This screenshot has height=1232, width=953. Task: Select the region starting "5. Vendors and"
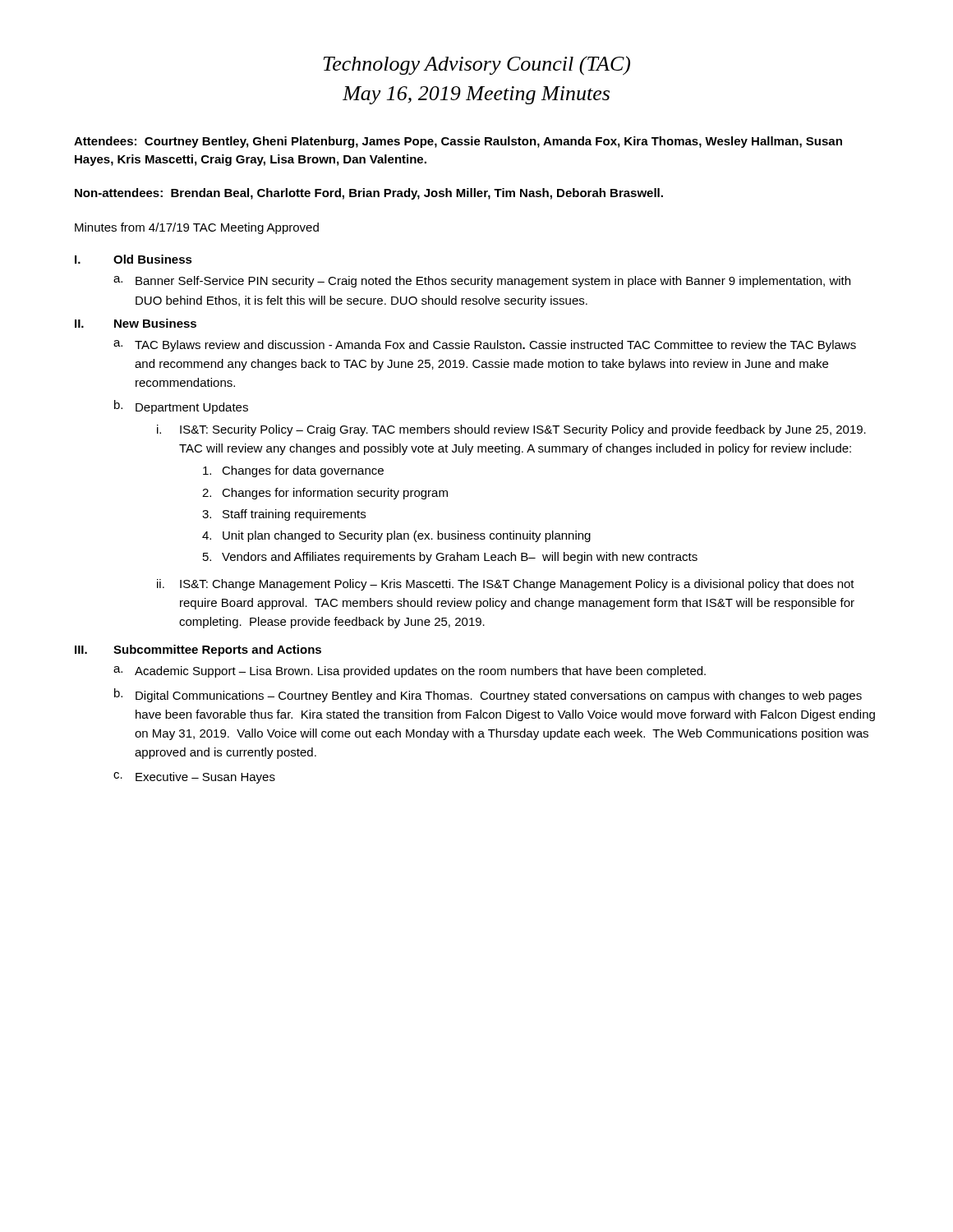[450, 557]
